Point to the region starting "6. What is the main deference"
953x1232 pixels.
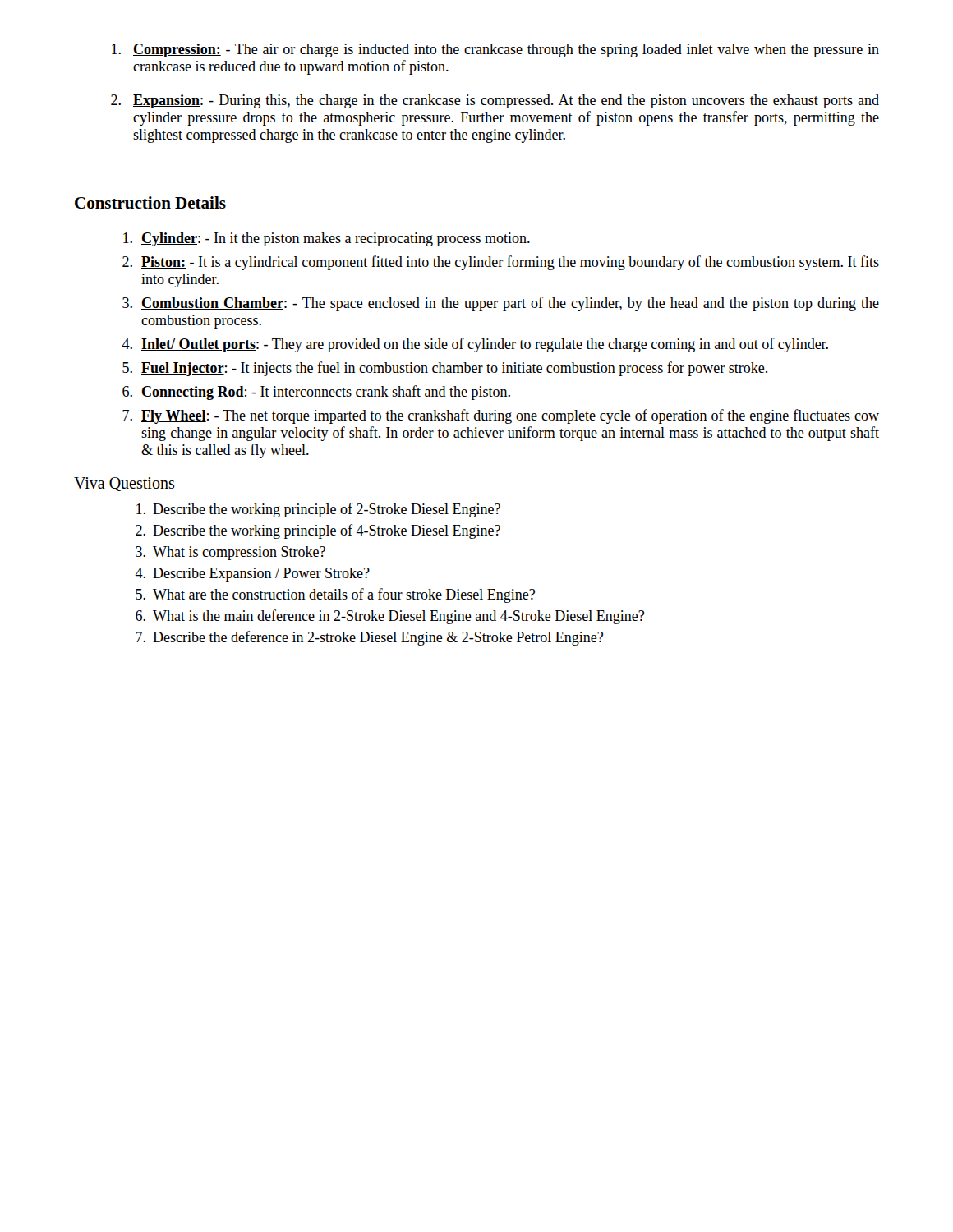(501, 616)
